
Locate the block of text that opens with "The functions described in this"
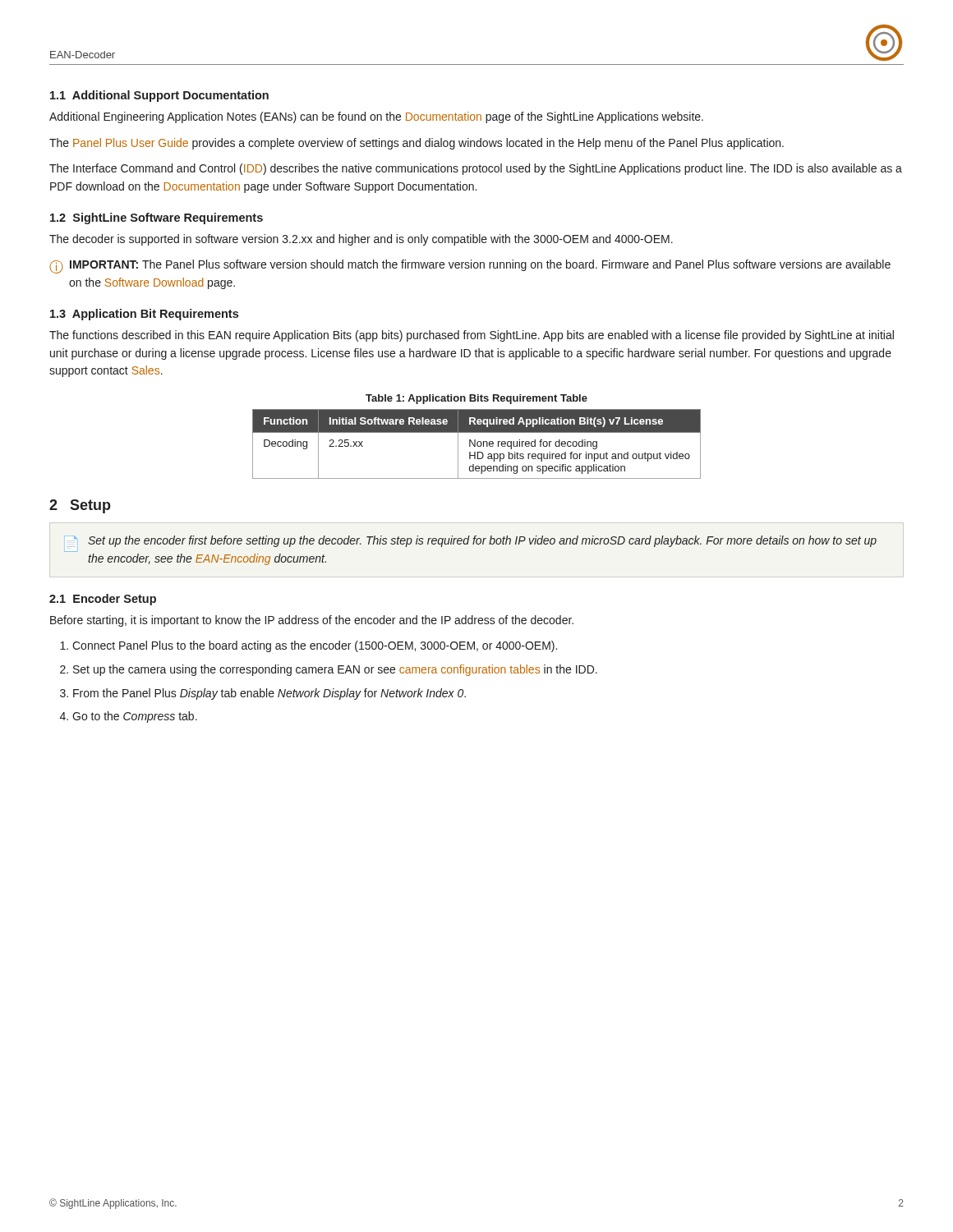[x=476, y=353]
